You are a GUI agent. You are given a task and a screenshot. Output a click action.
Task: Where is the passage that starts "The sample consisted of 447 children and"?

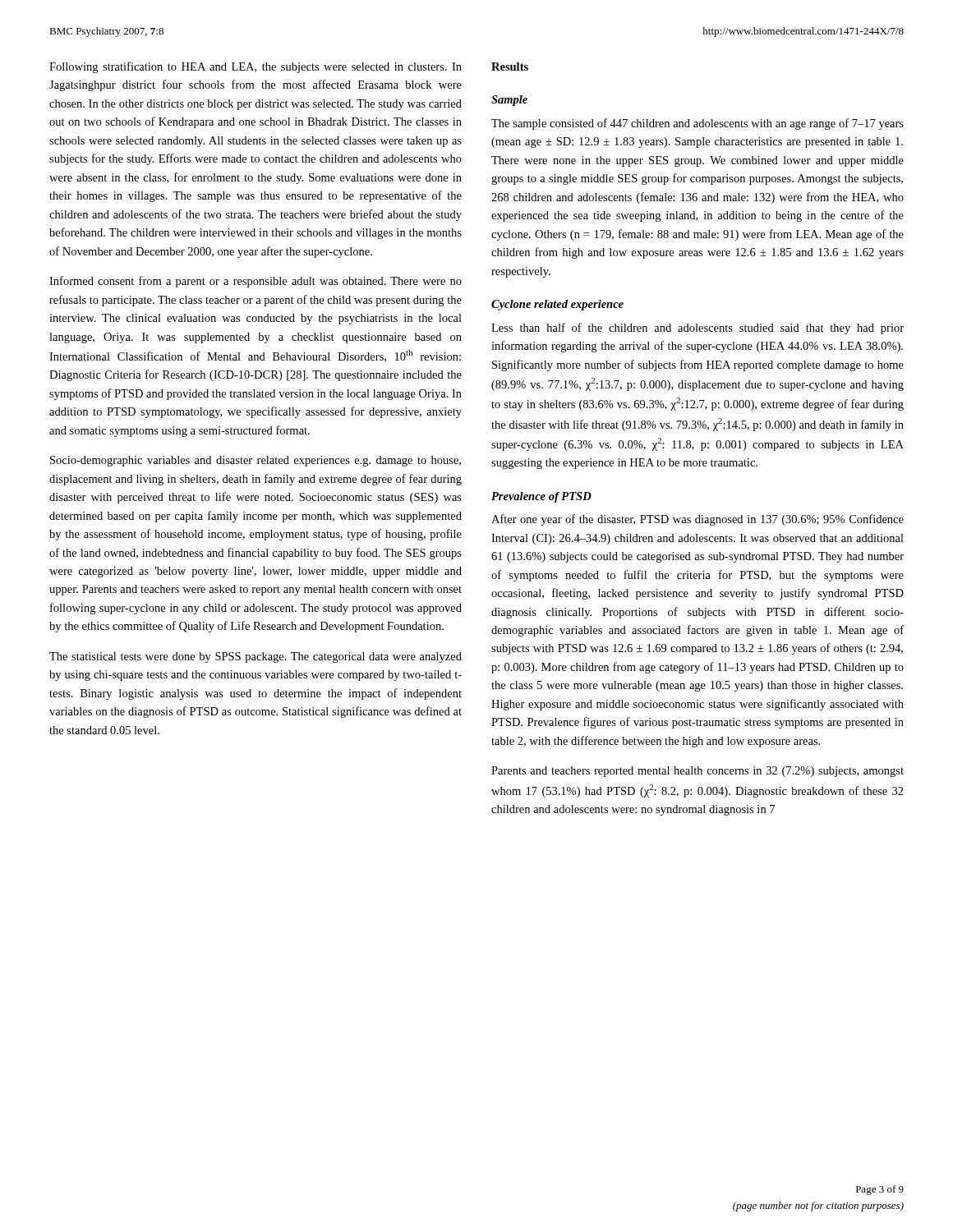pos(698,197)
